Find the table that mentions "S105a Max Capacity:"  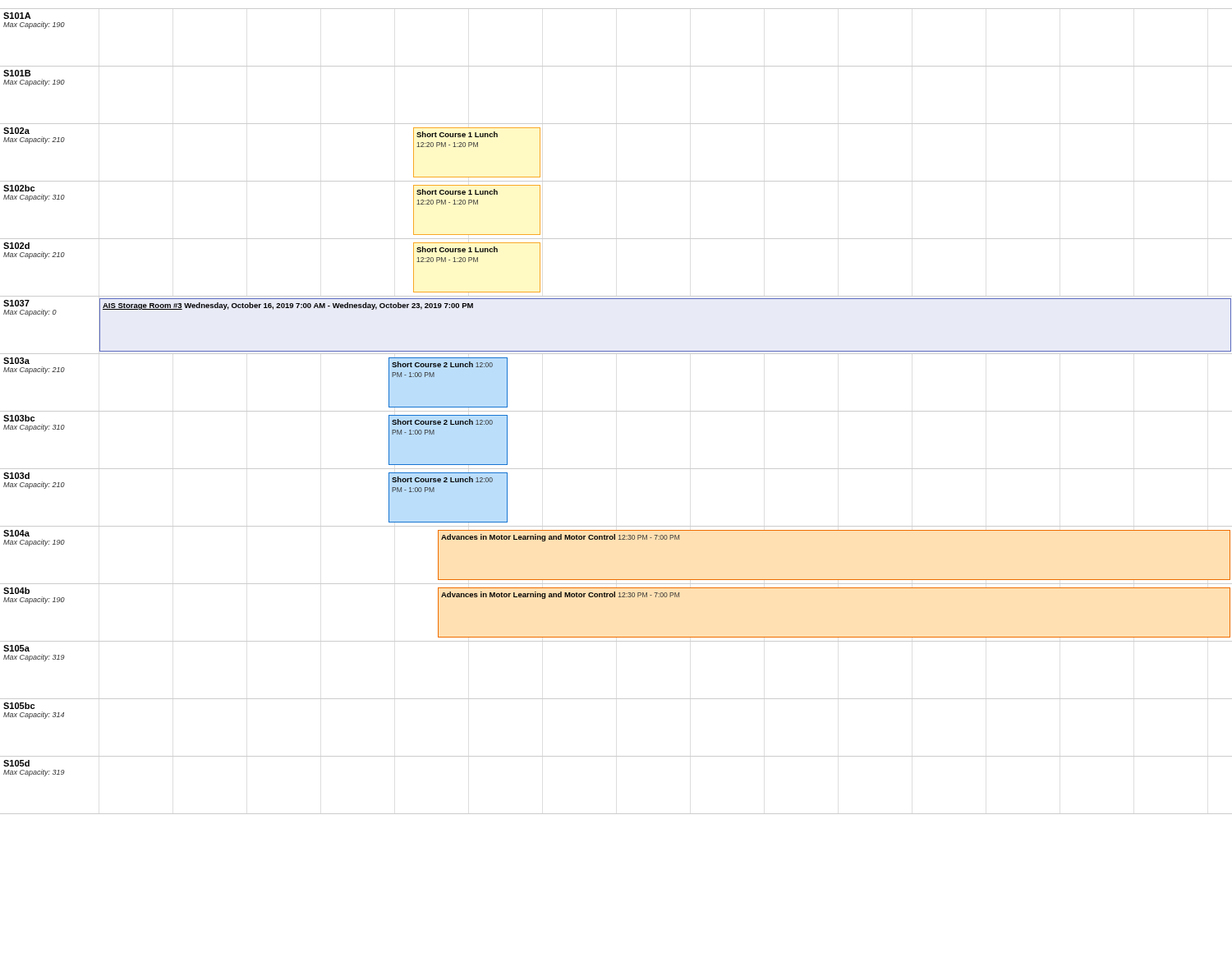pyautogui.click(x=616, y=670)
